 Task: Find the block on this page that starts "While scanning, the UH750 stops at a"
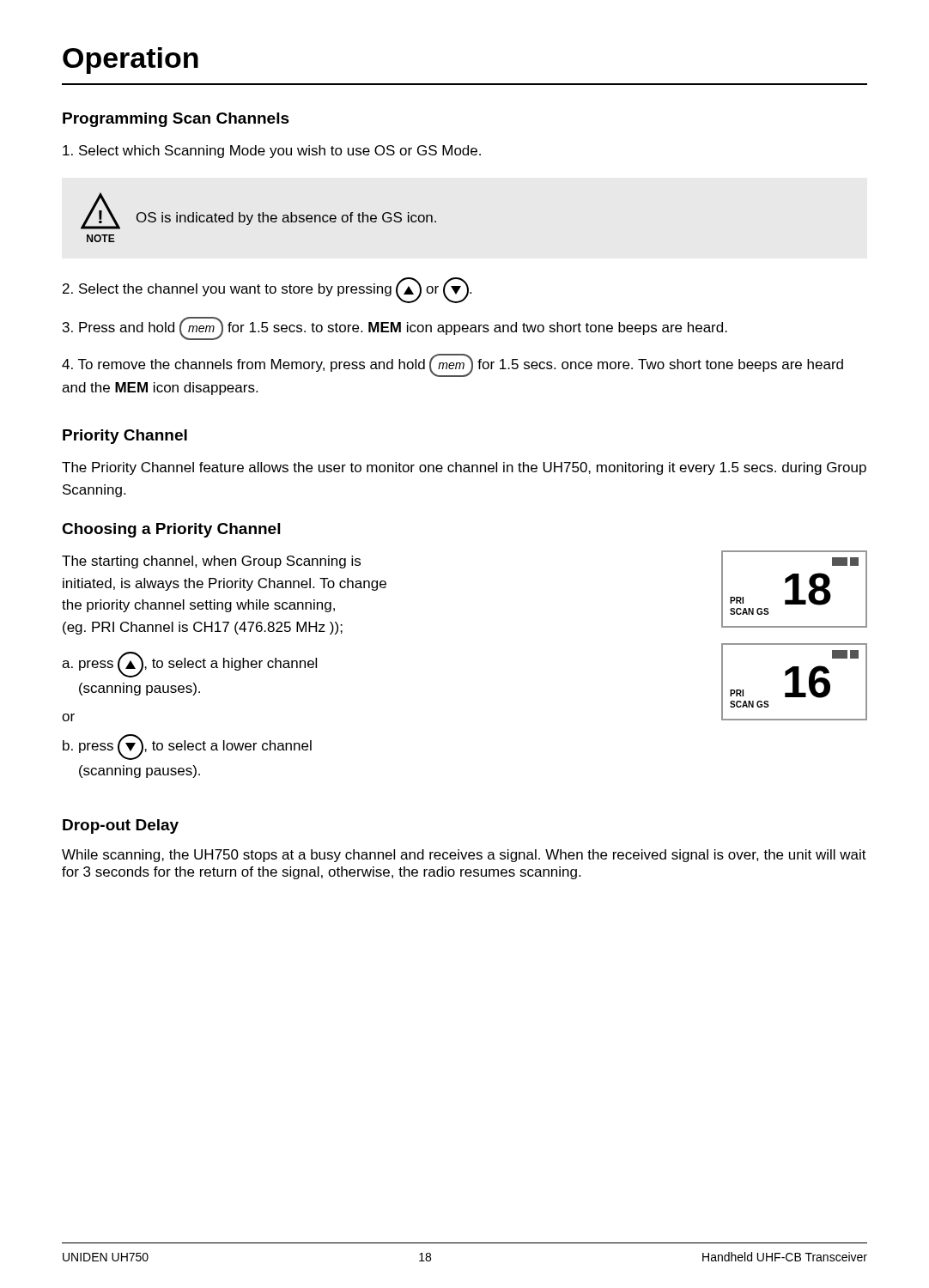pos(464,863)
